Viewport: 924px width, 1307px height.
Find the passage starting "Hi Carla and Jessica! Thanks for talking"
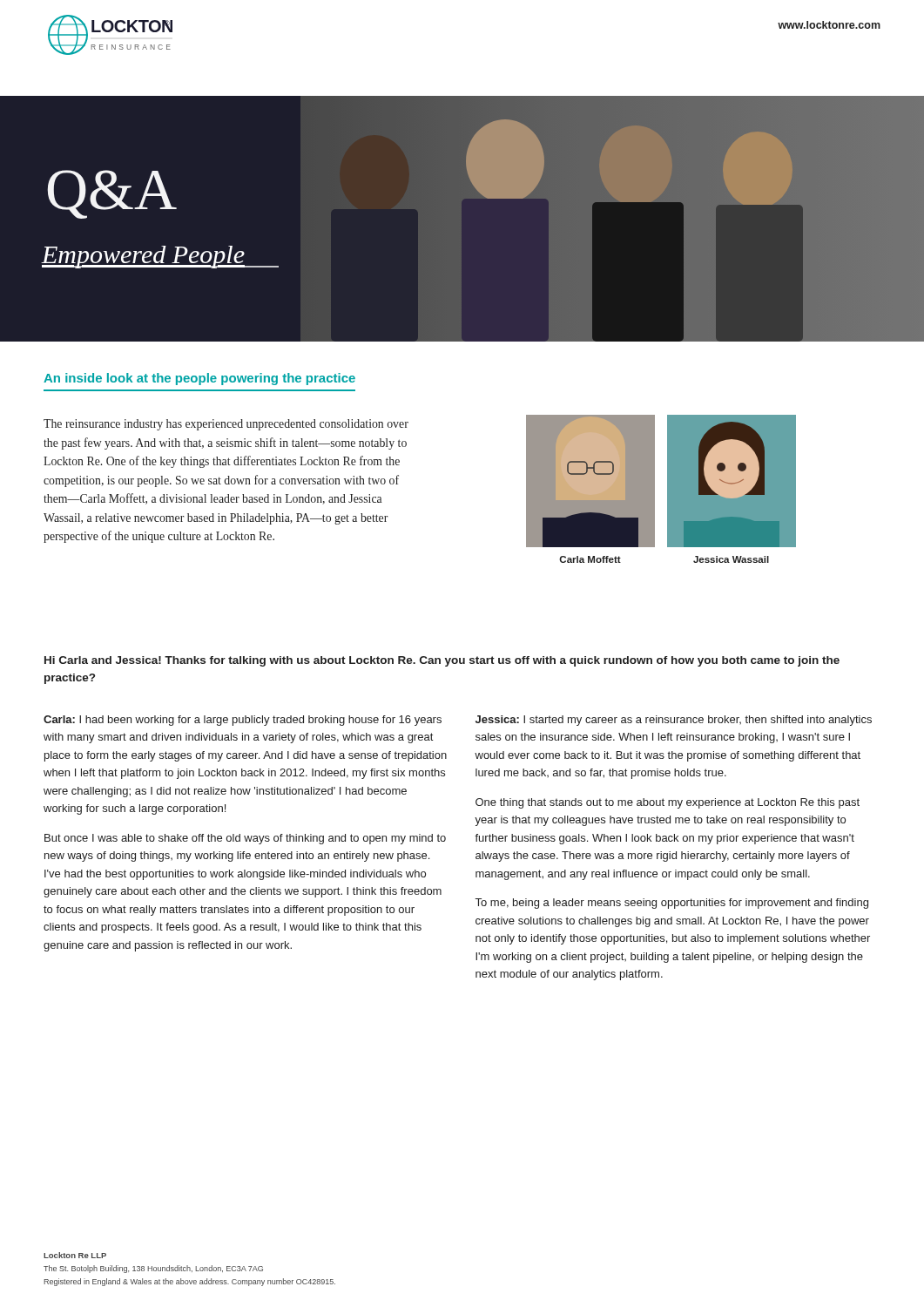442,669
